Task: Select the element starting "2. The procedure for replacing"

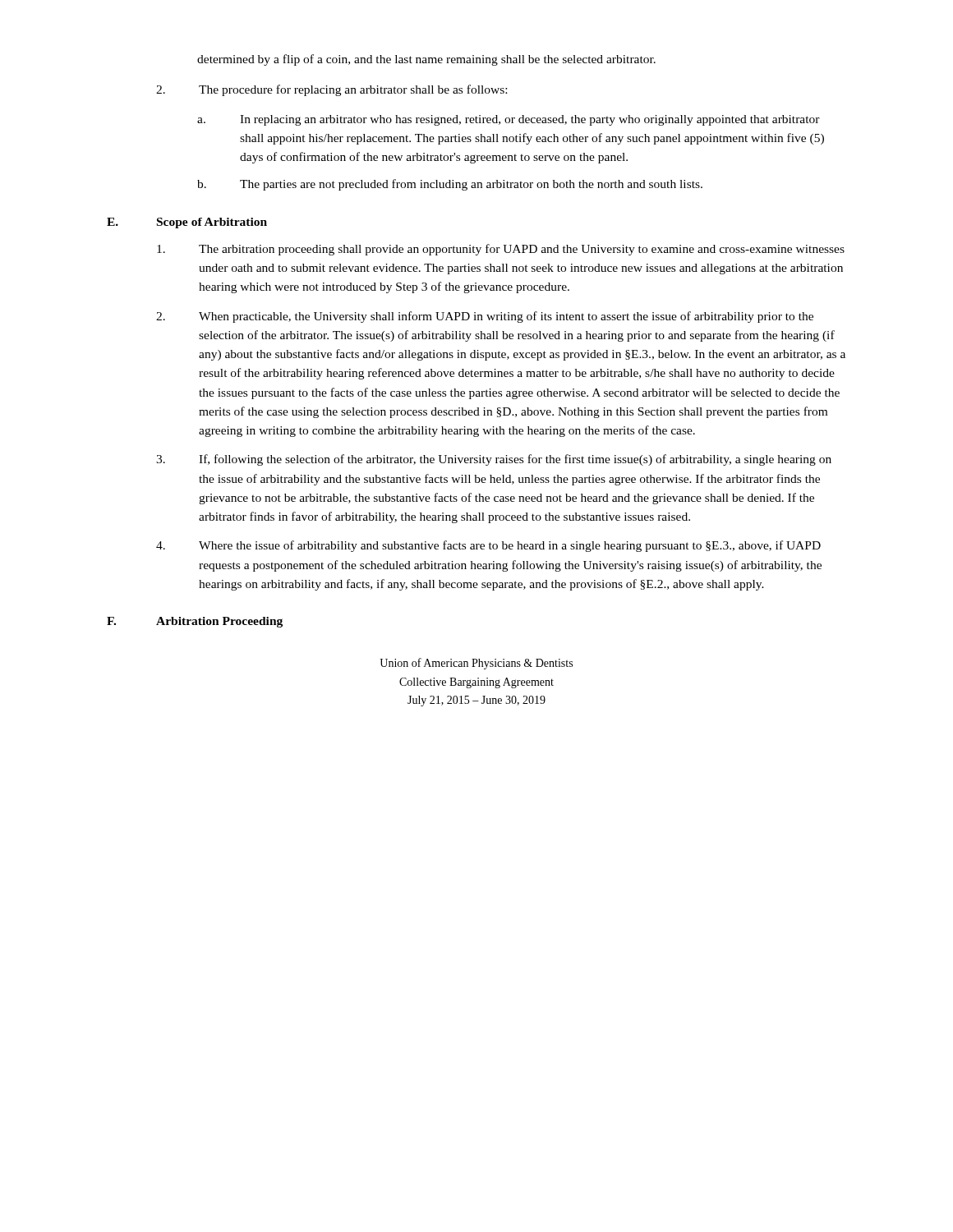Action: pos(501,89)
